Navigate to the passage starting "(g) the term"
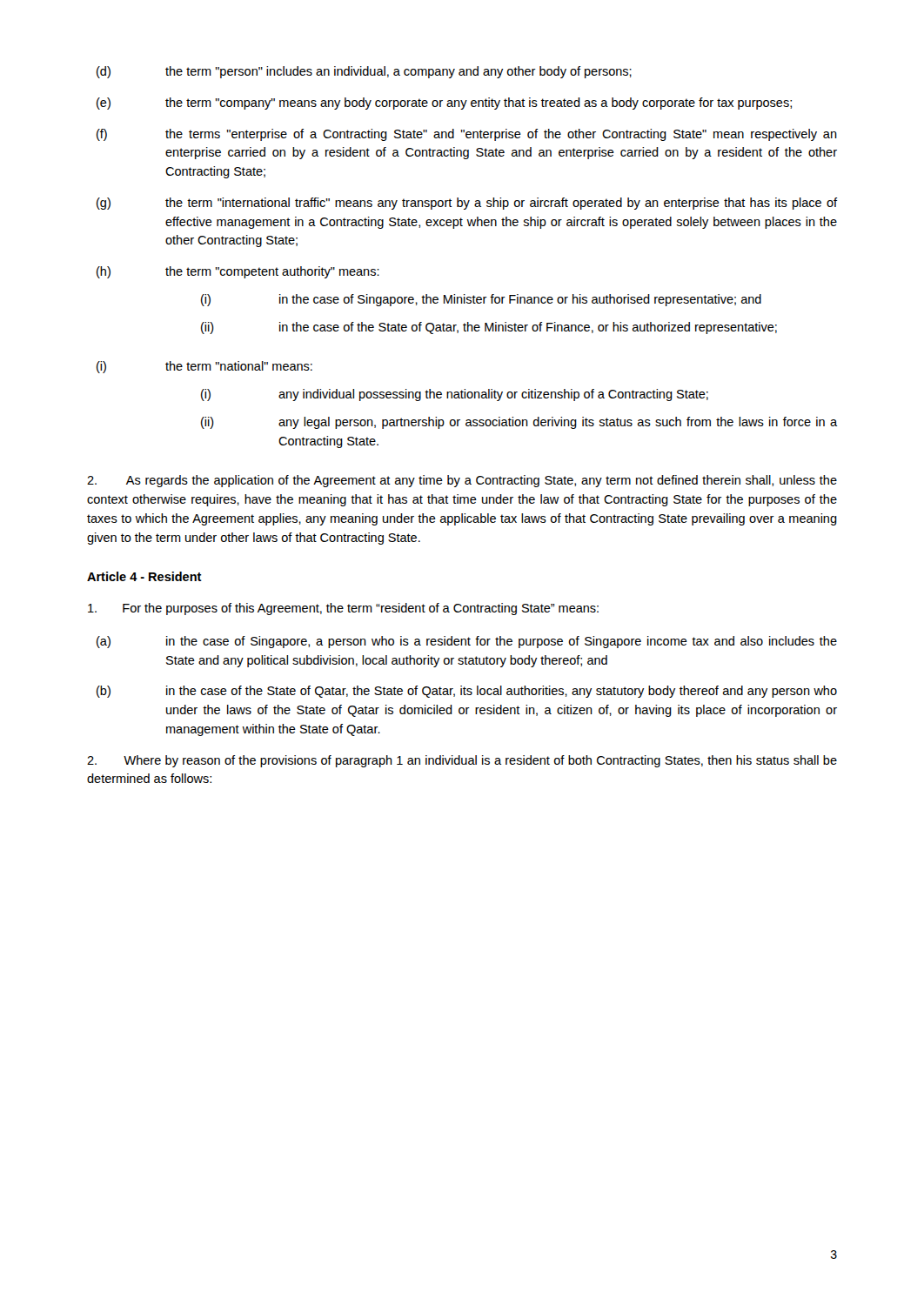The image size is (924, 1305). [462, 222]
